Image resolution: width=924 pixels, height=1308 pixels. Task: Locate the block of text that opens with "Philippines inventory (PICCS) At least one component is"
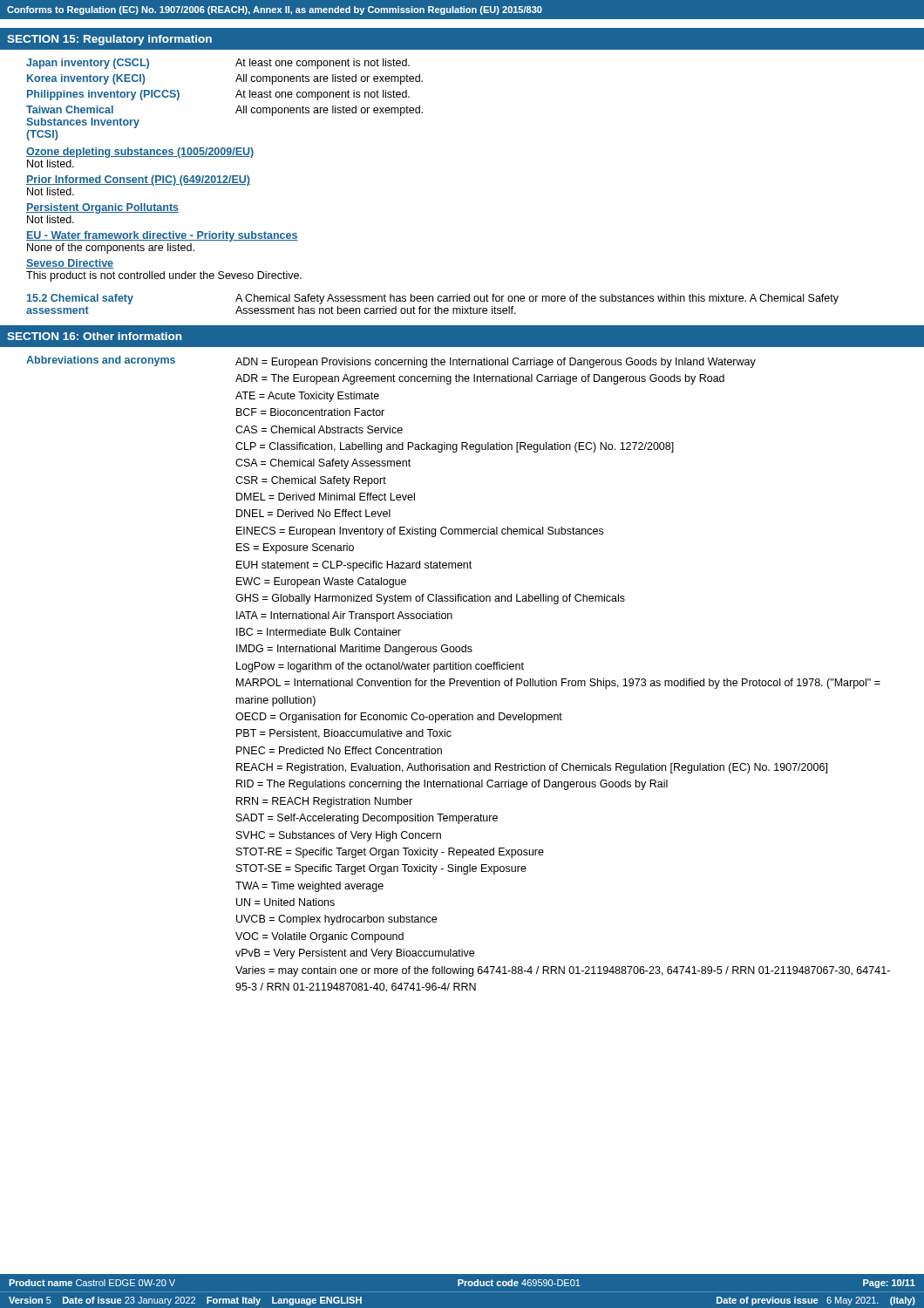coord(106,95)
